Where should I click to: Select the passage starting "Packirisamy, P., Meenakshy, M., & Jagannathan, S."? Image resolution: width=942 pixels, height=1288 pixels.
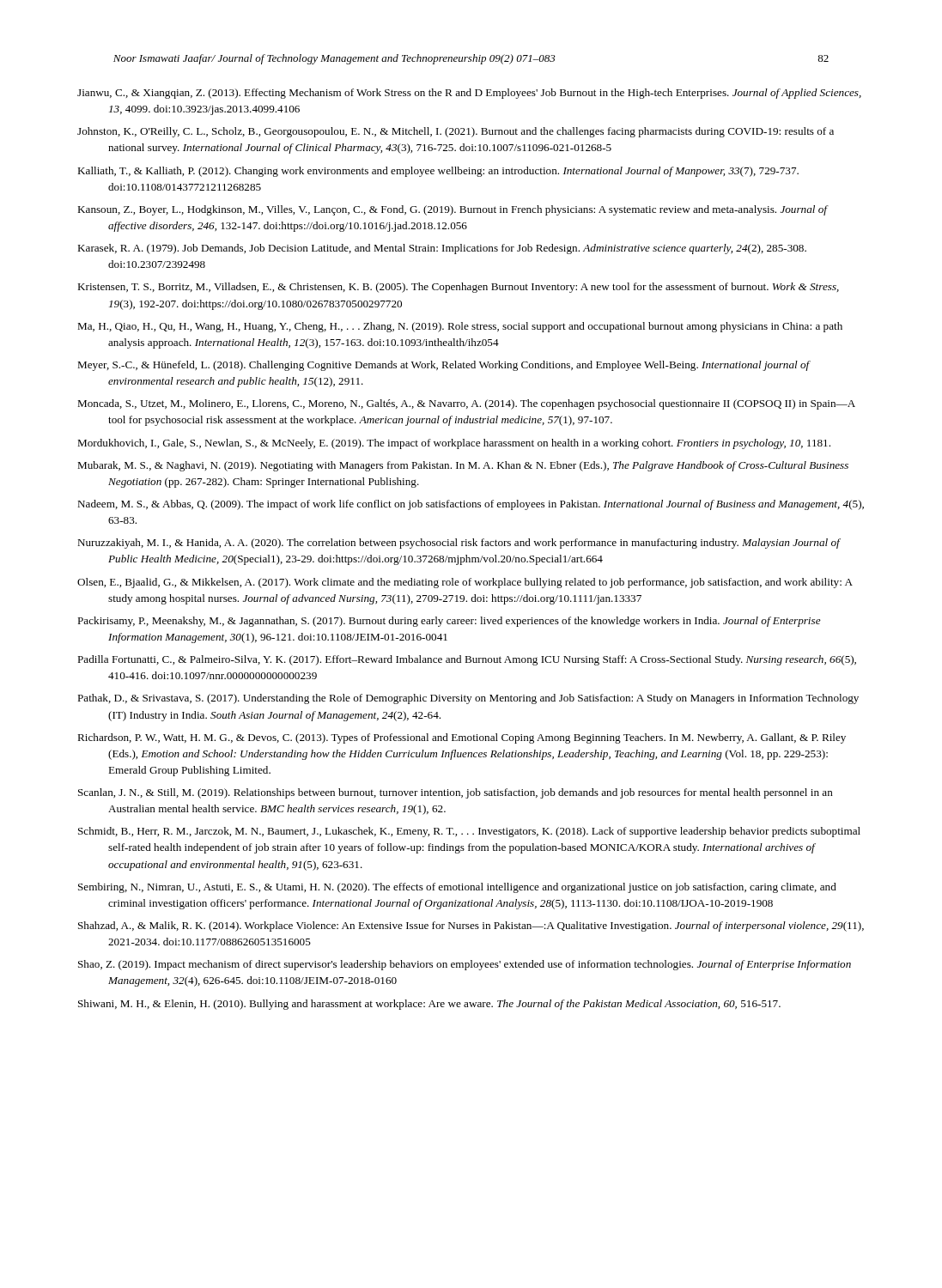449,628
